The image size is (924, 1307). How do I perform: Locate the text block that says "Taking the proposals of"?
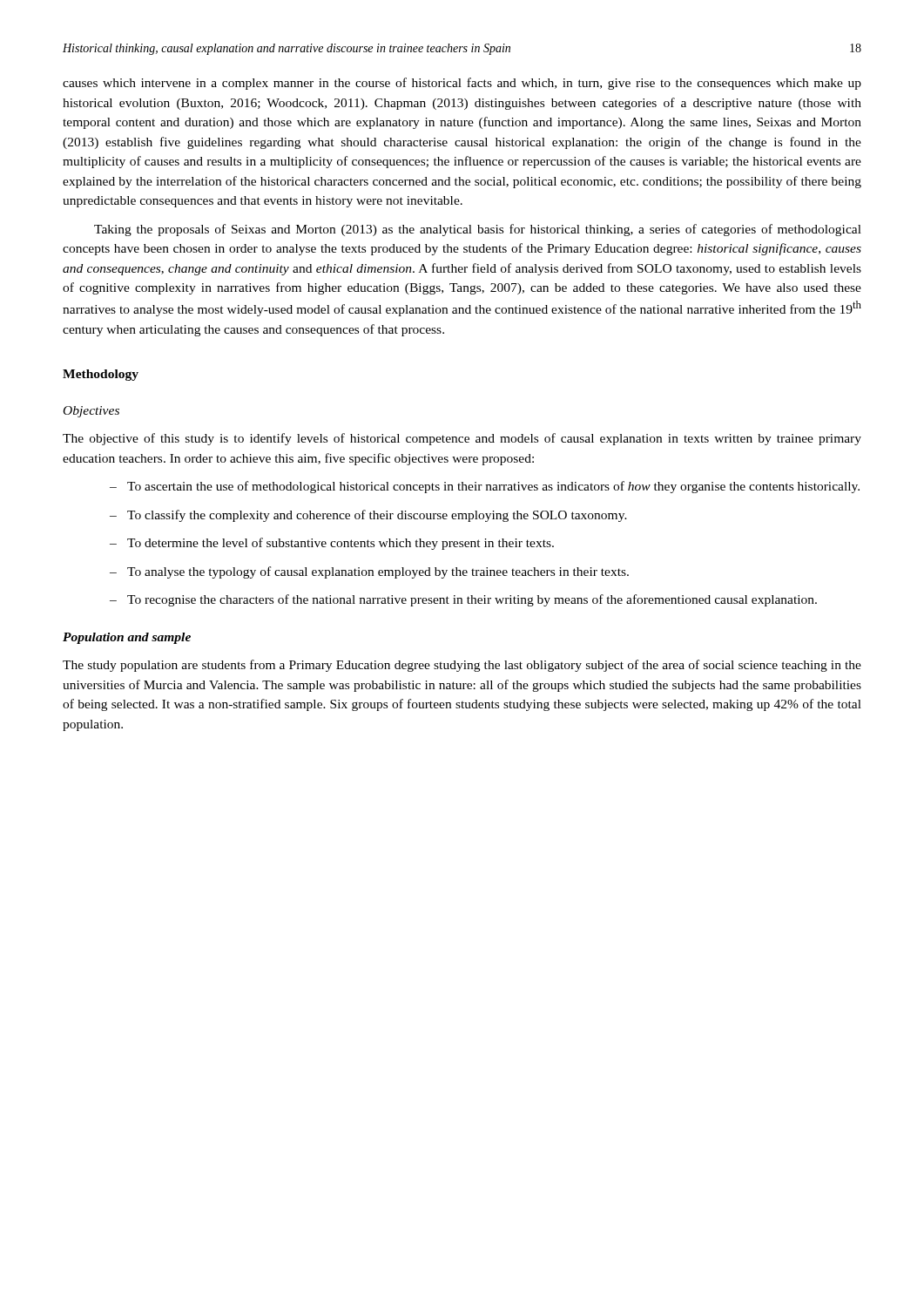tap(462, 279)
